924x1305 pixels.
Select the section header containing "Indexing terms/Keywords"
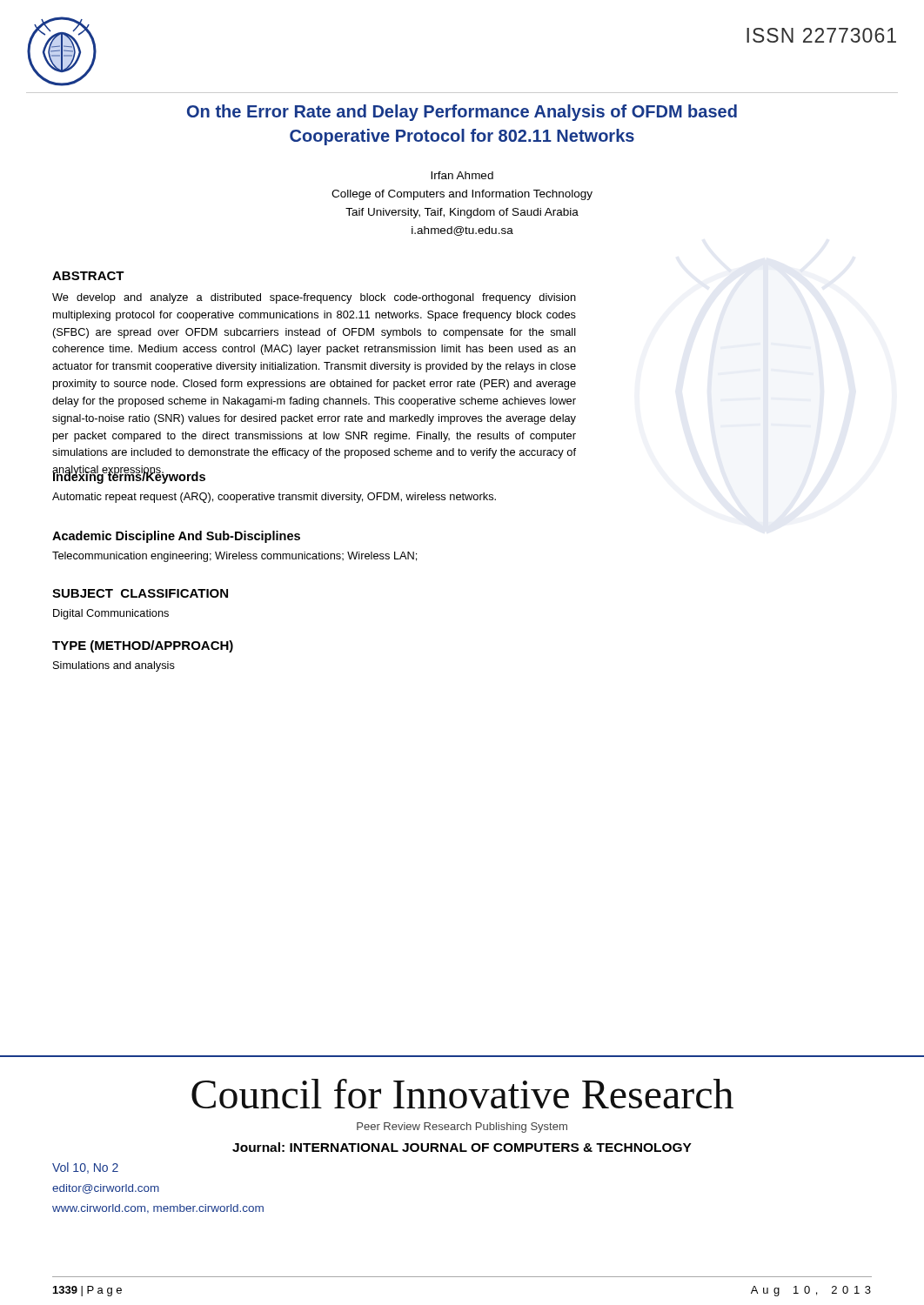pos(129,477)
